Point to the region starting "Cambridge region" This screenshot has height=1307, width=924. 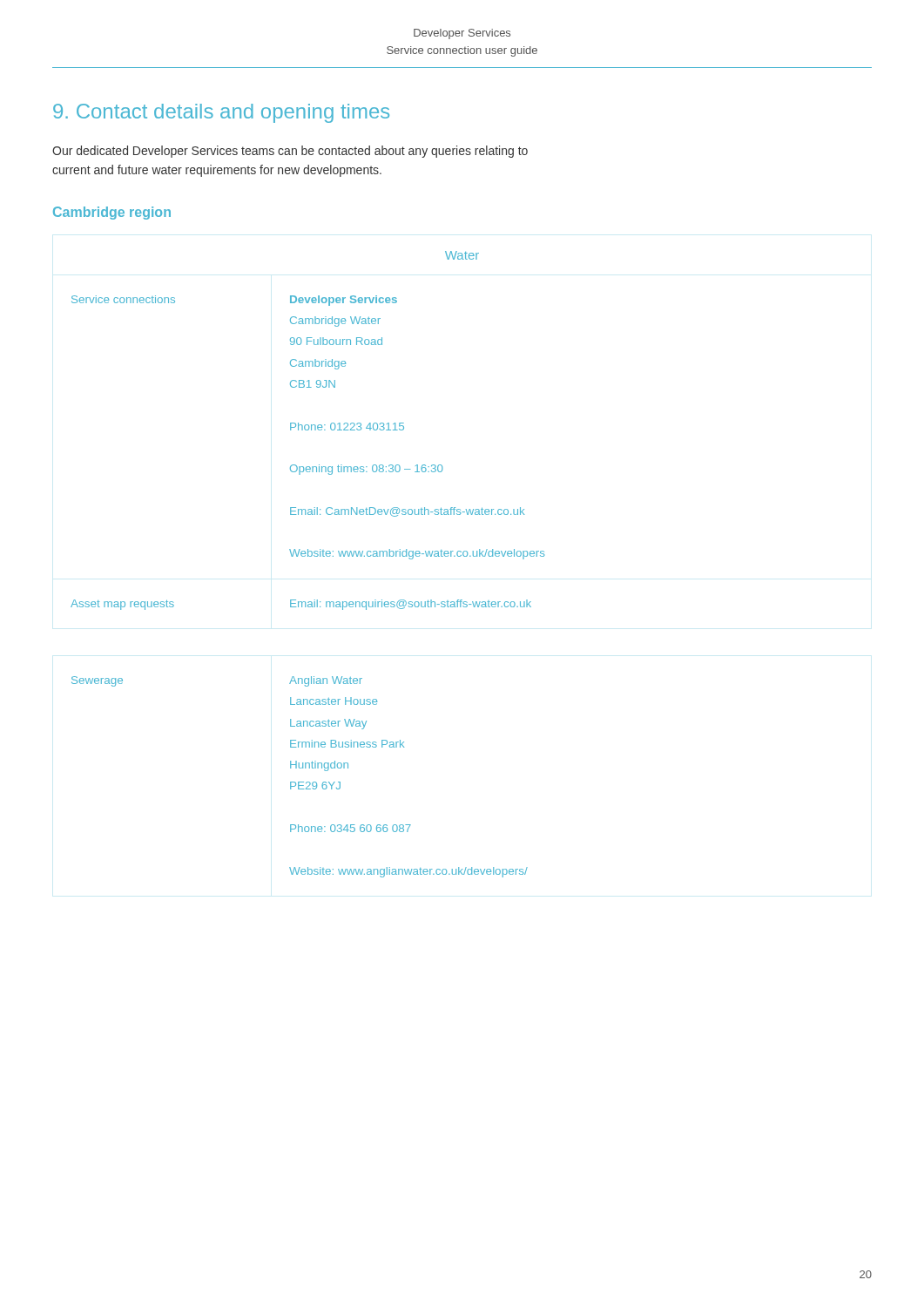[112, 212]
